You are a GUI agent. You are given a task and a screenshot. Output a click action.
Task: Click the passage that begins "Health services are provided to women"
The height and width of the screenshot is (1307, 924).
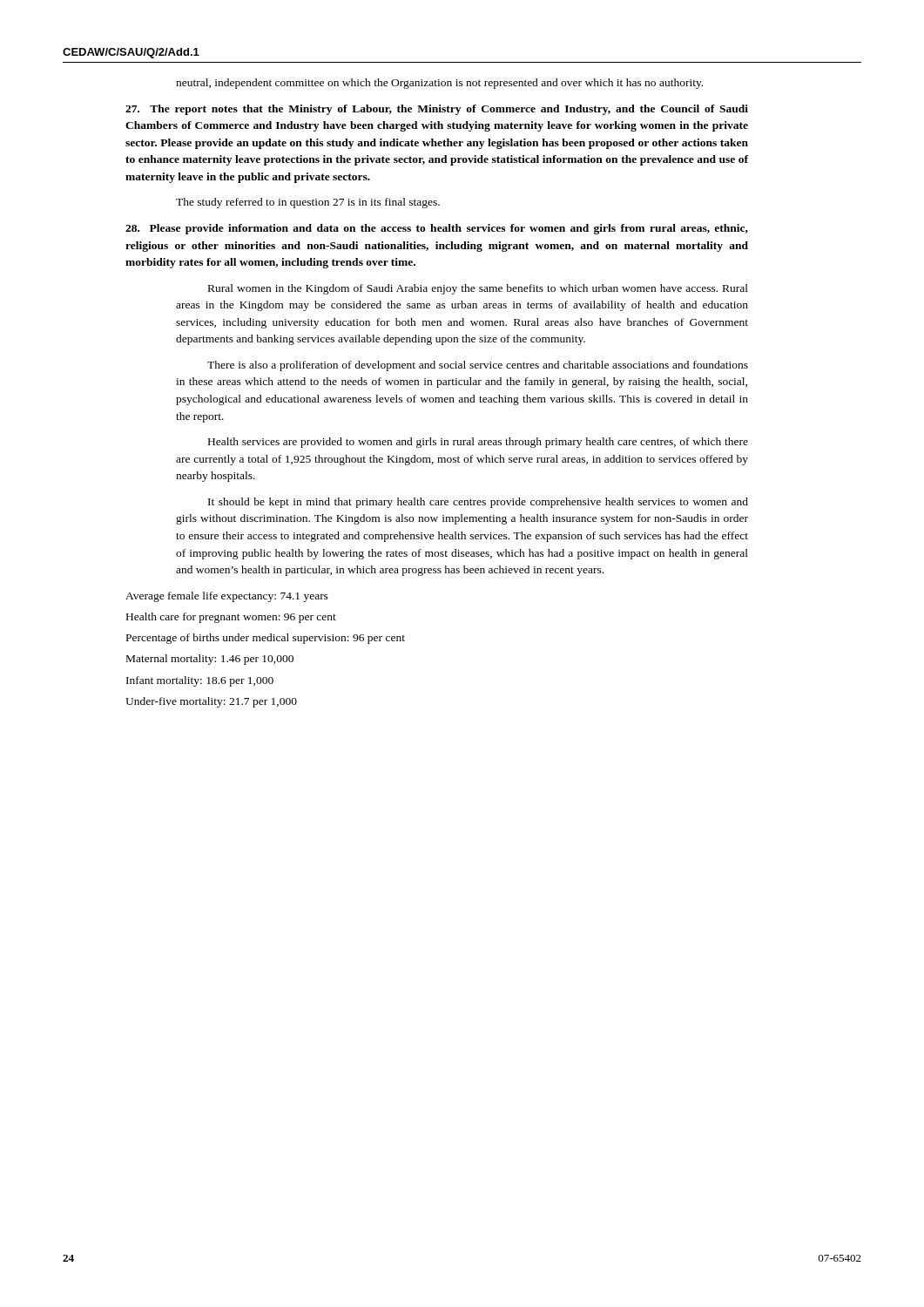[x=462, y=458]
